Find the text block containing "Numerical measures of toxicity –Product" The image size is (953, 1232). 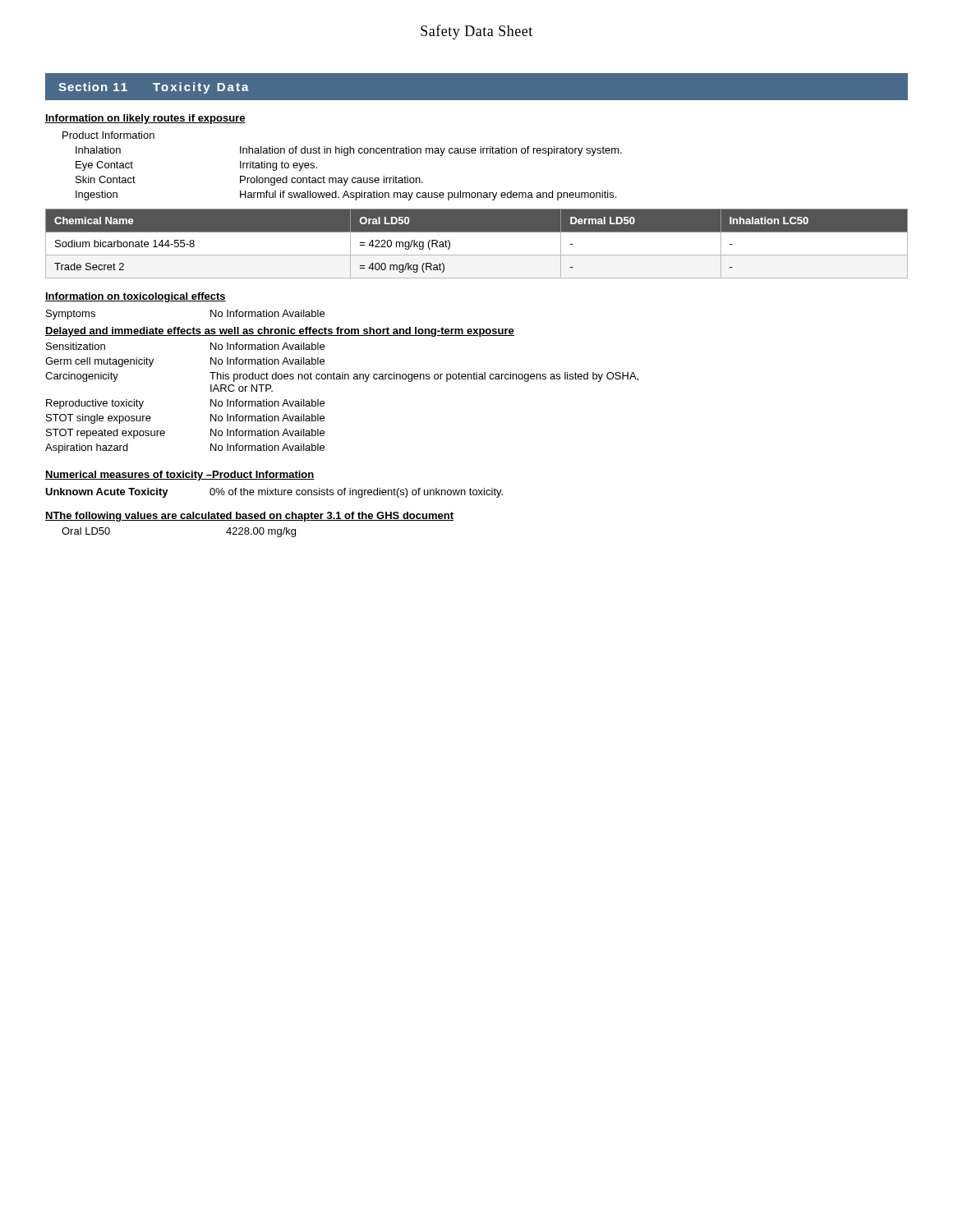[x=180, y=474]
